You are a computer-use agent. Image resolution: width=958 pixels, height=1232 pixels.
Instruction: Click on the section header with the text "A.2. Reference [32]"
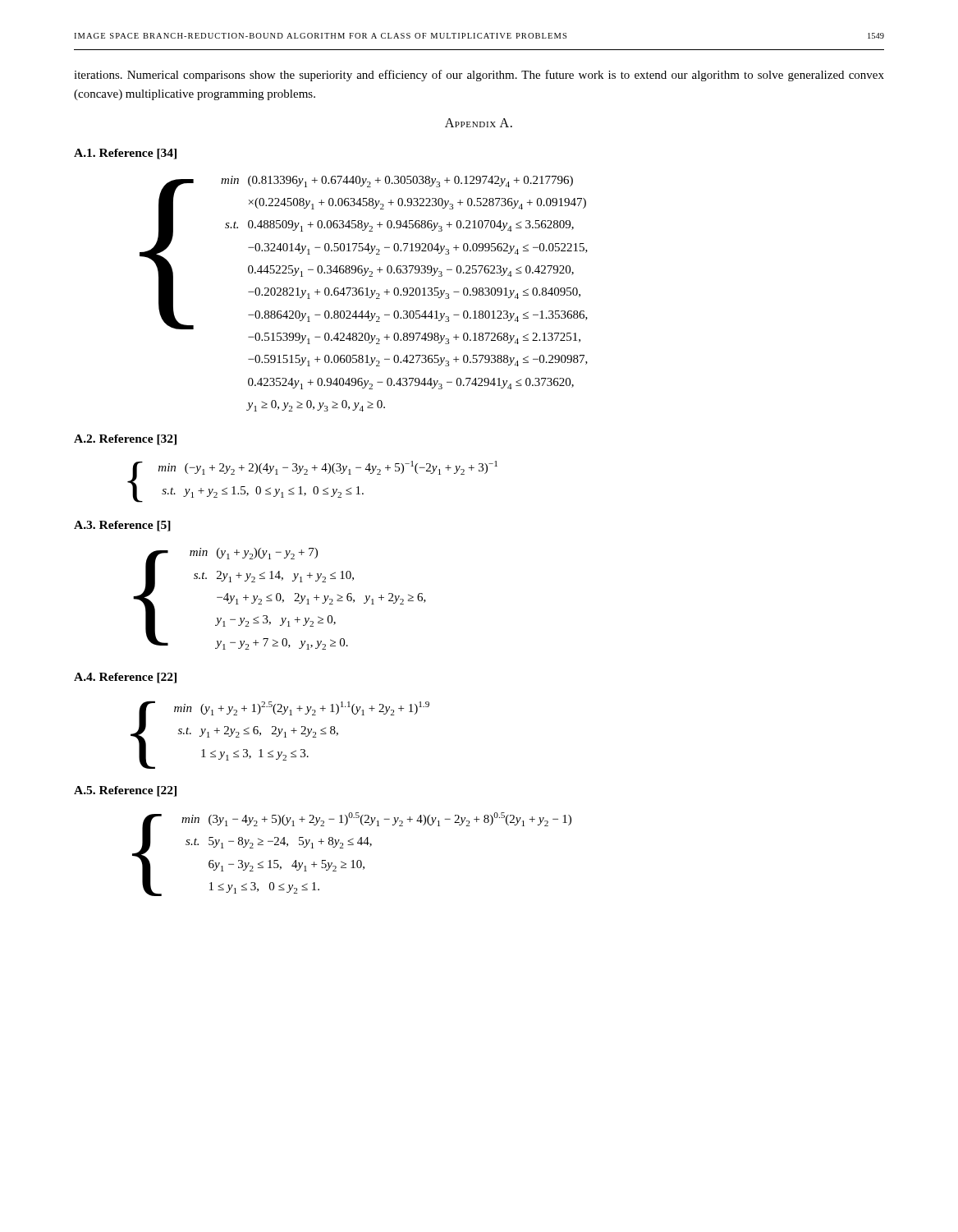126,438
